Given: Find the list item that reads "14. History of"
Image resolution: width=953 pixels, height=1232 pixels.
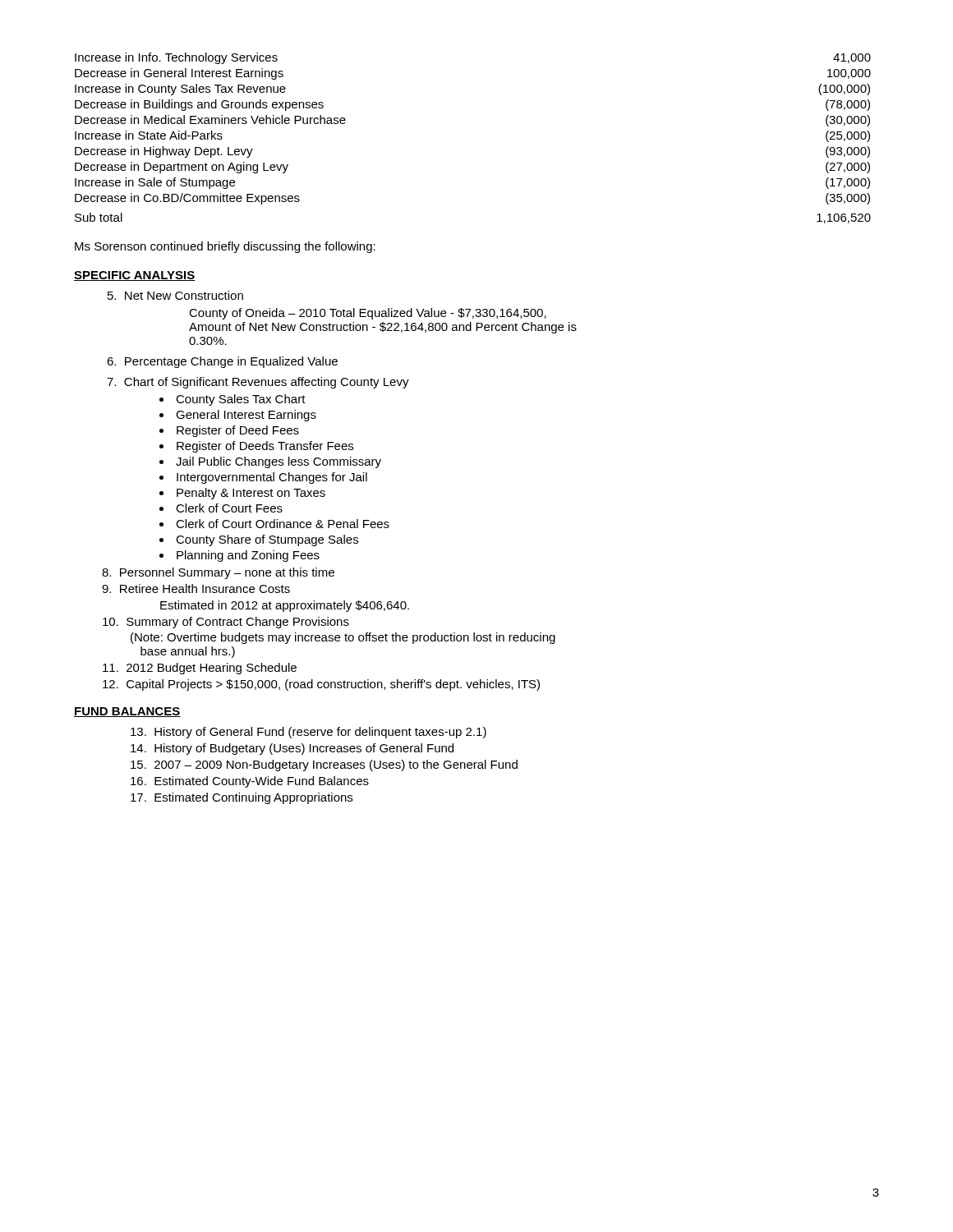Looking at the screenshot, I should (292, 748).
